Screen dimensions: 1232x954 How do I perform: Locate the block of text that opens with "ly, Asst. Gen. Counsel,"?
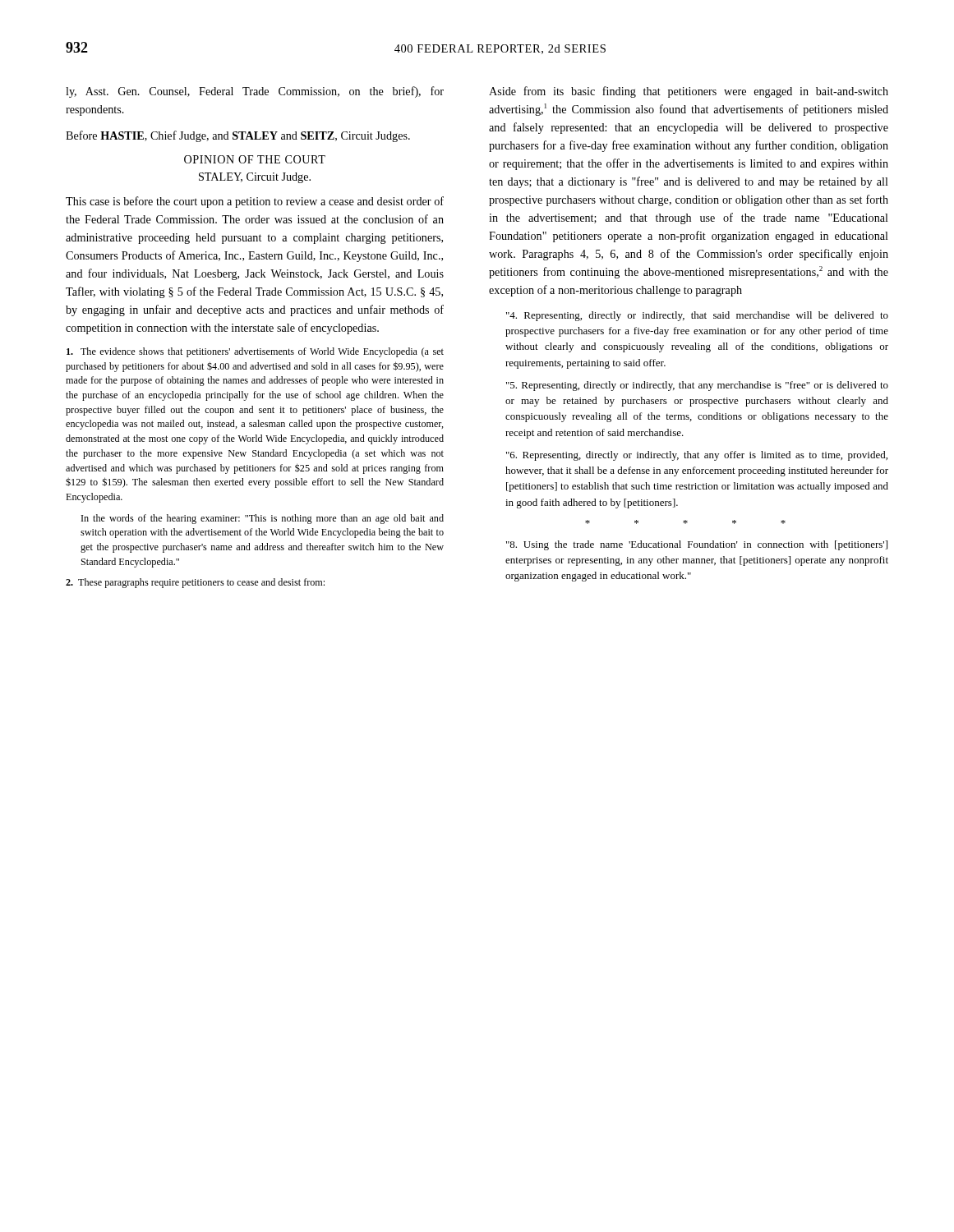pos(255,100)
